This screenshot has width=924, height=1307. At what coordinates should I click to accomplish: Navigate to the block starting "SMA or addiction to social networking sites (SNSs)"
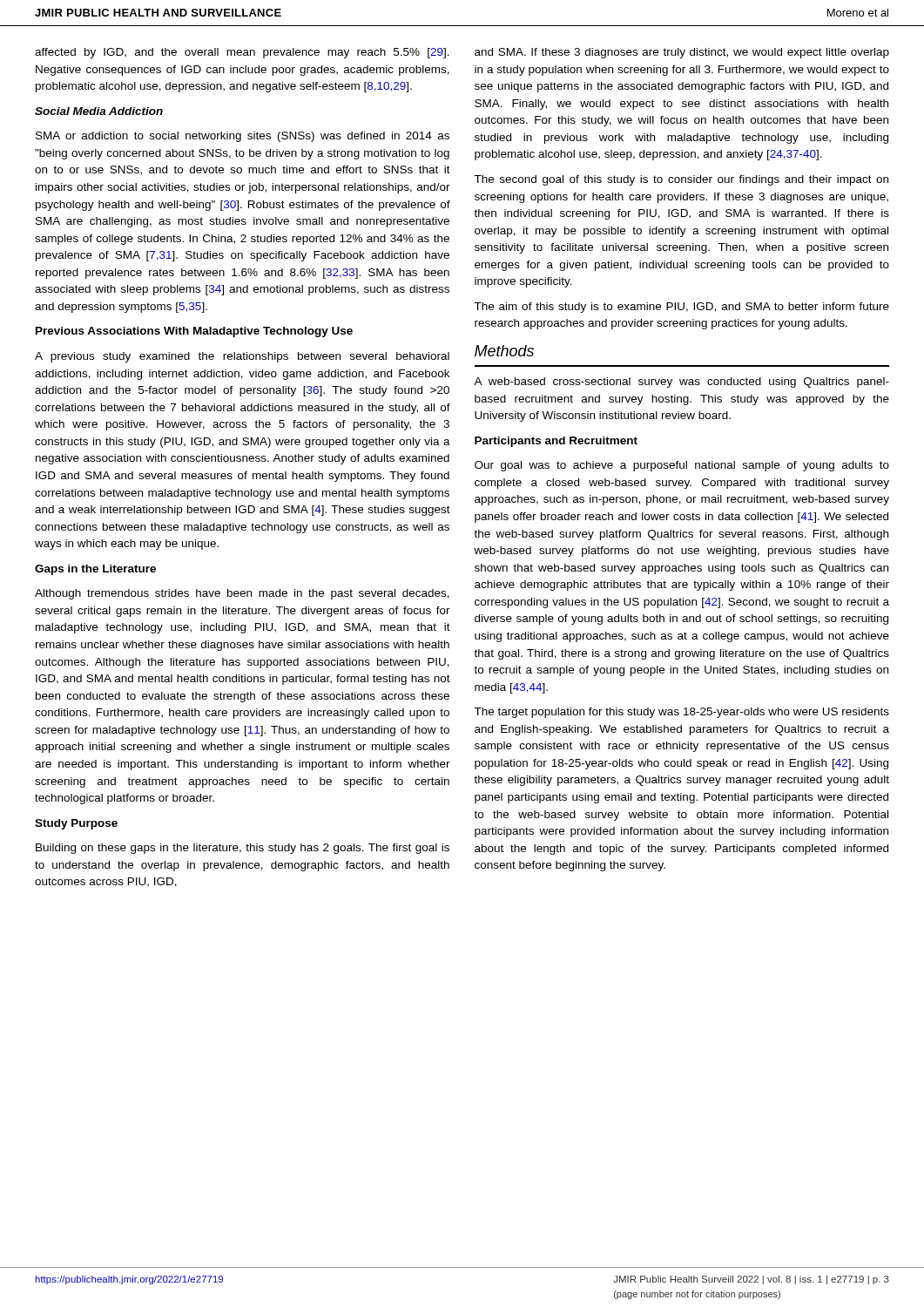(x=242, y=221)
